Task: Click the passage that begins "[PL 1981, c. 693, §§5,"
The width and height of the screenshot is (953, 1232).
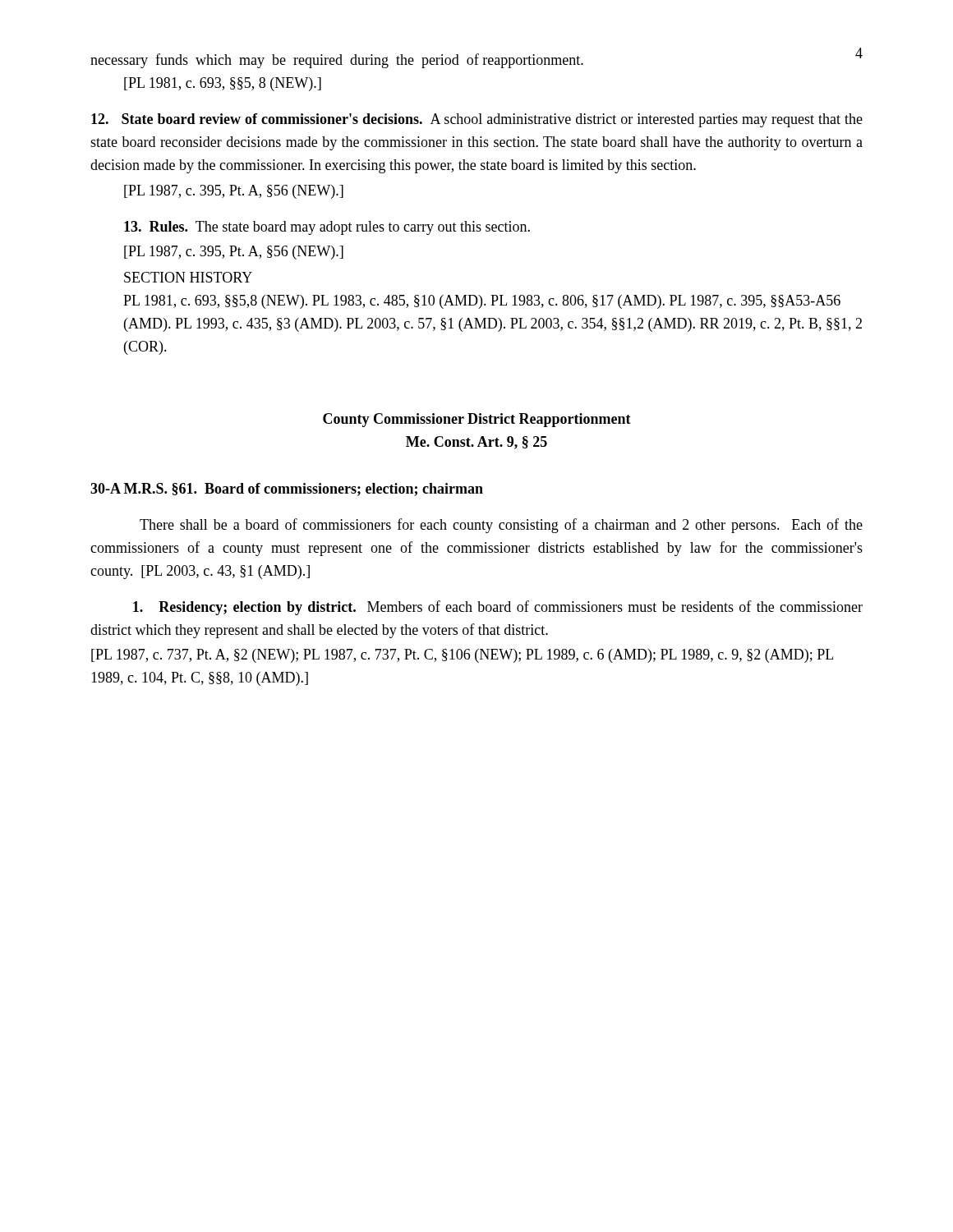Action: [x=223, y=83]
